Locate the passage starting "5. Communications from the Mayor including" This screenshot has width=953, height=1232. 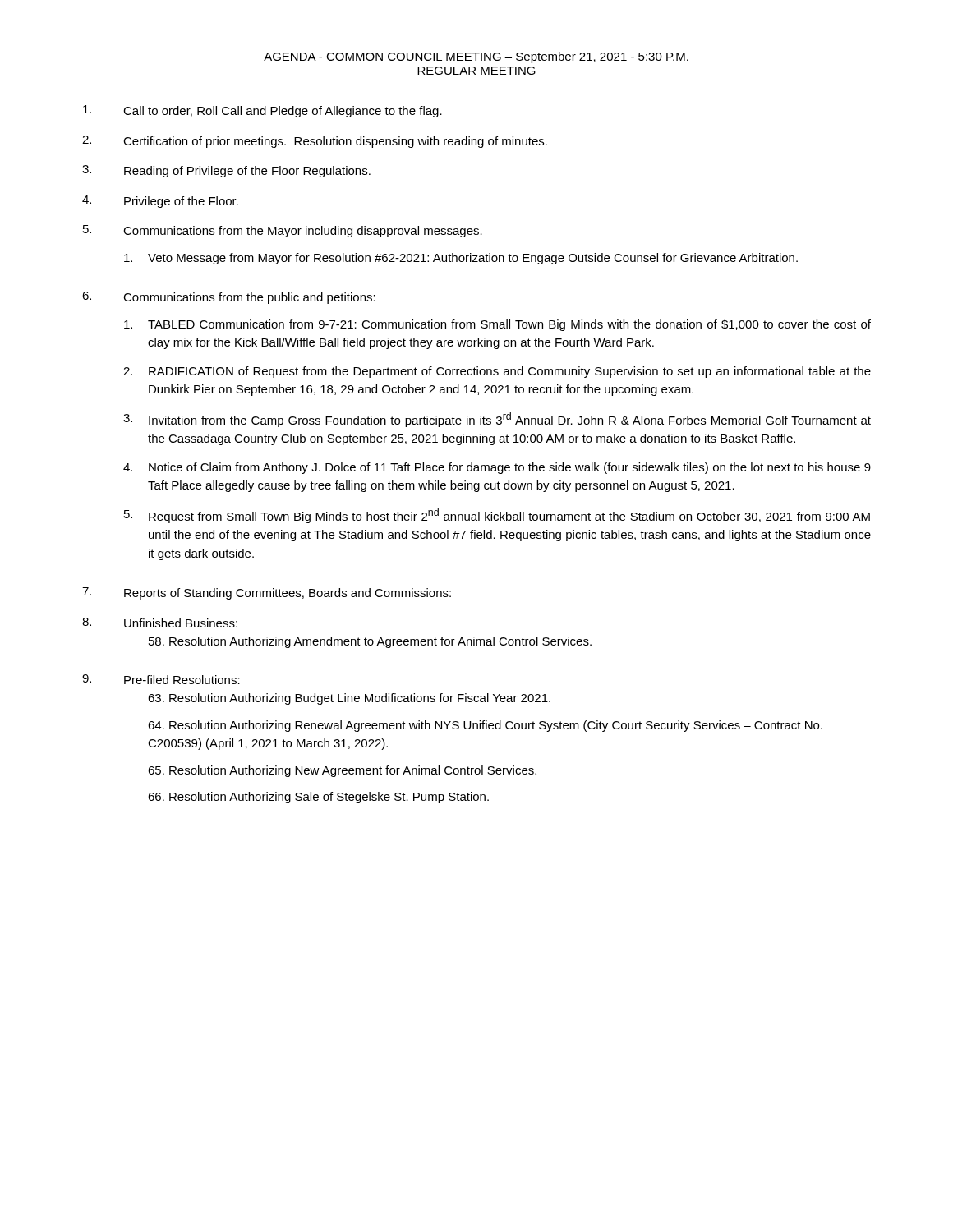[x=476, y=249]
